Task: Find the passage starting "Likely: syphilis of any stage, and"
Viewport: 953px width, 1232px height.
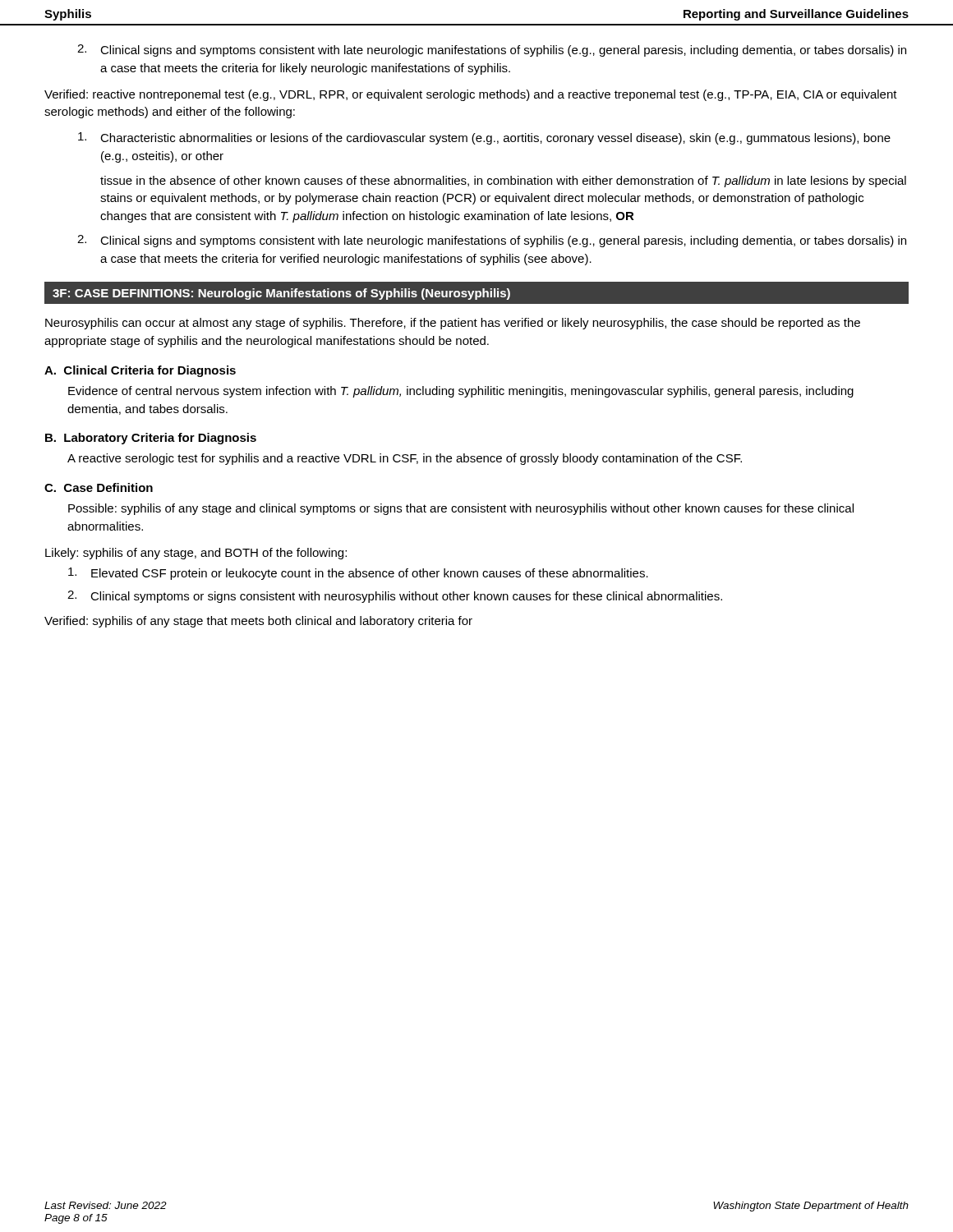Action: pyautogui.click(x=196, y=552)
